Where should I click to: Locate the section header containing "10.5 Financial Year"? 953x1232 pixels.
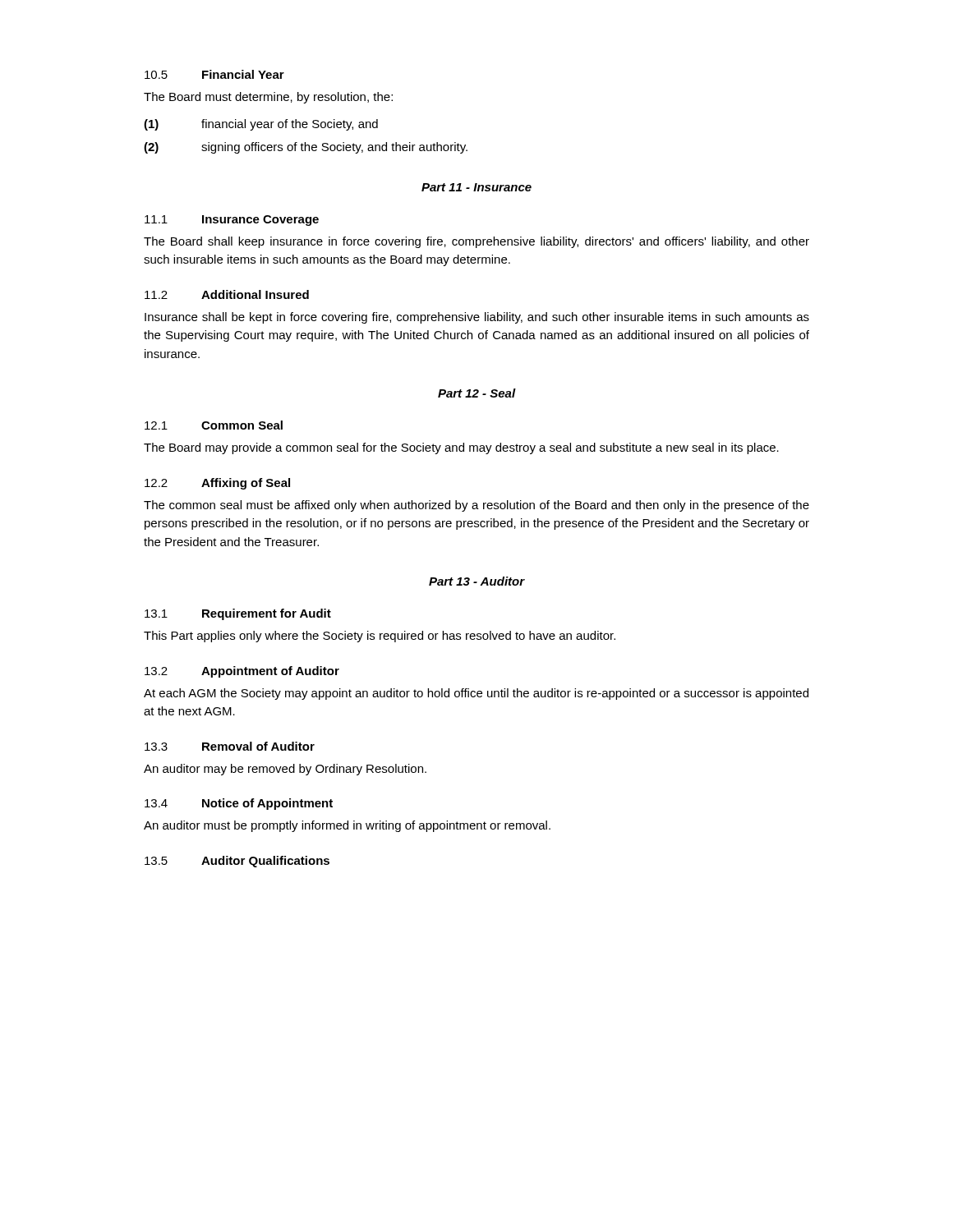point(214,74)
